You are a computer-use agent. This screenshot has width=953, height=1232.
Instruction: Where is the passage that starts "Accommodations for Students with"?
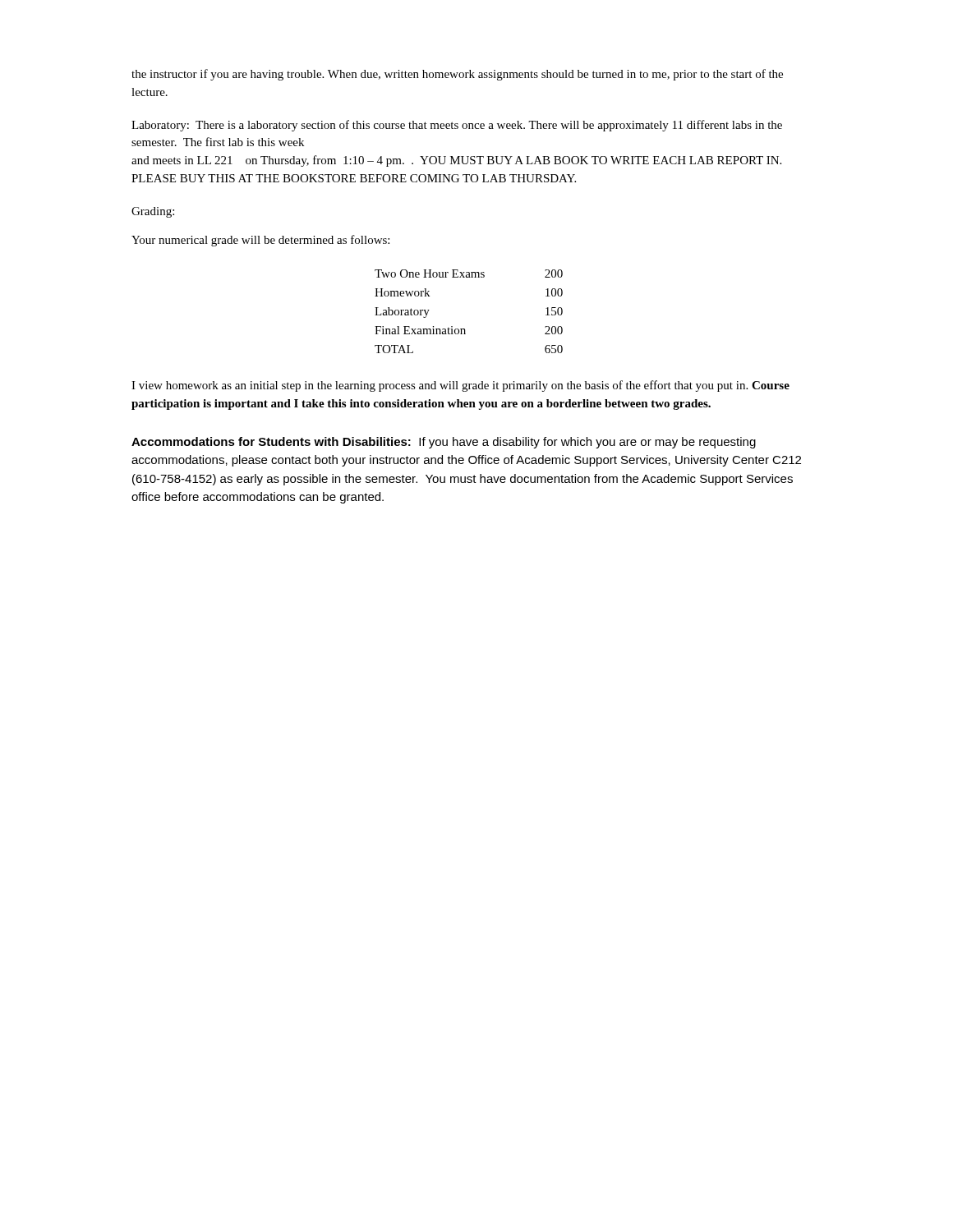(x=467, y=469)
